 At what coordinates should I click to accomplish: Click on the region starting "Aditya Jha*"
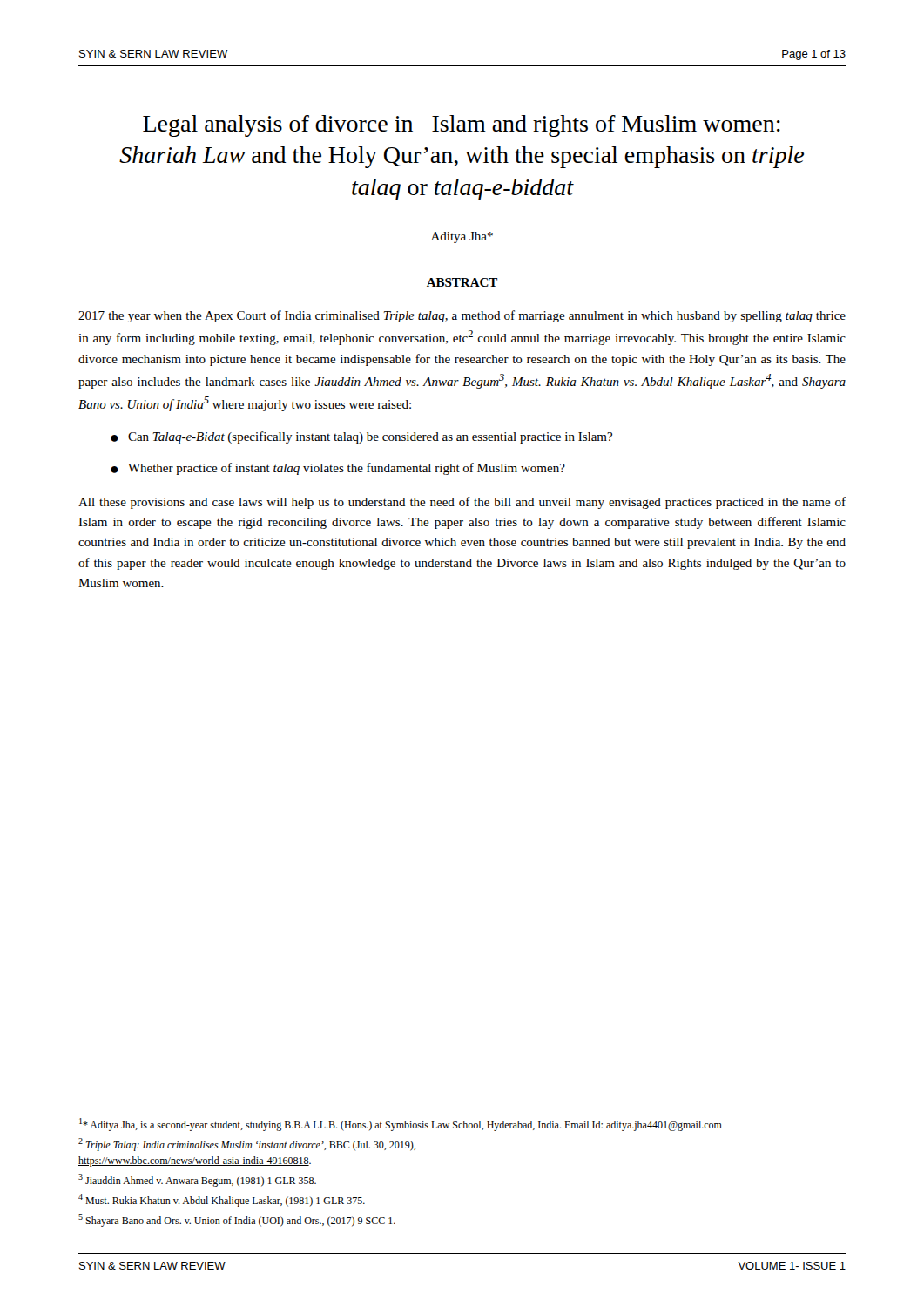point(462,236)
